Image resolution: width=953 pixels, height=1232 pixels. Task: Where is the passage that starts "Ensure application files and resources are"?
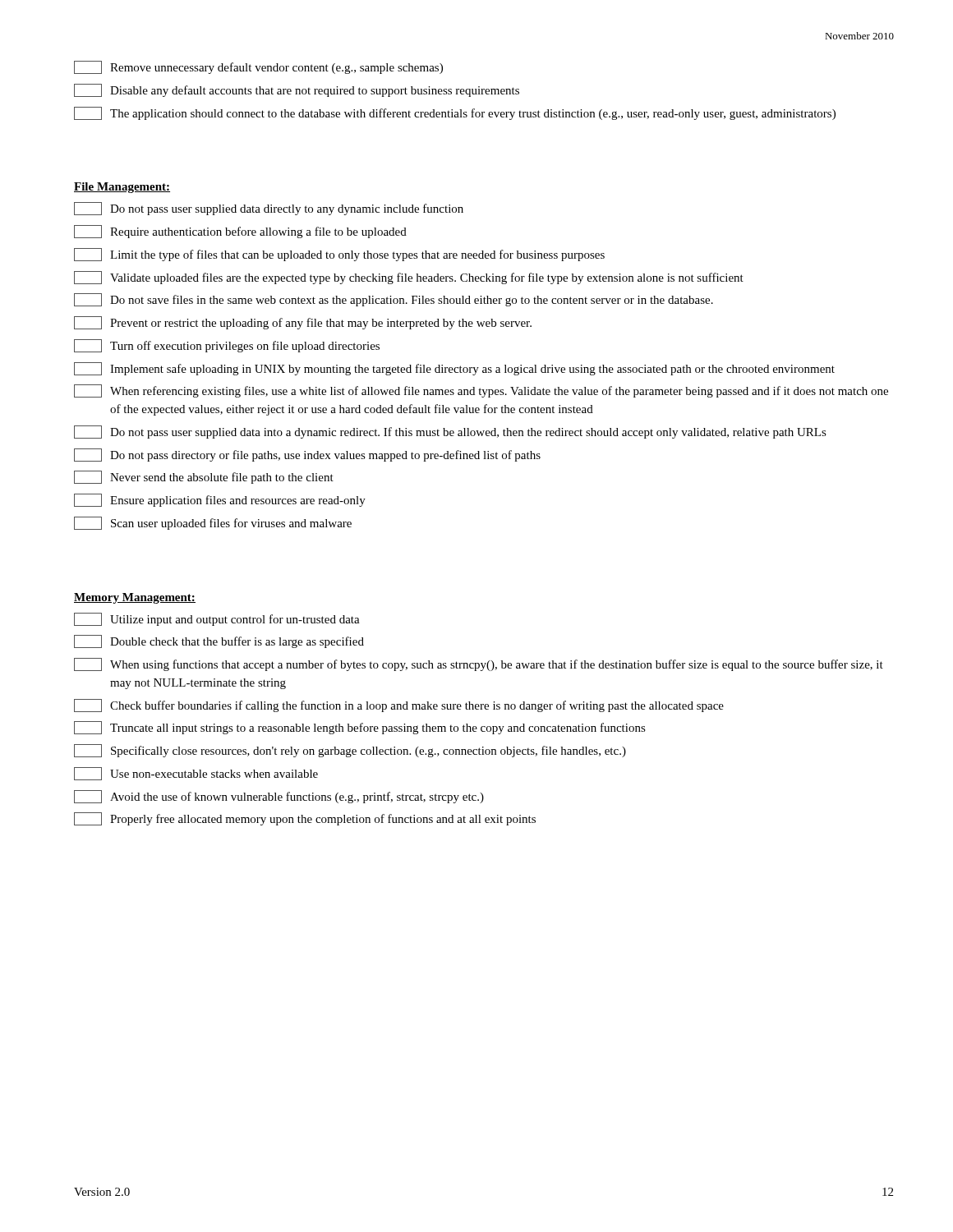pos(220,500)
